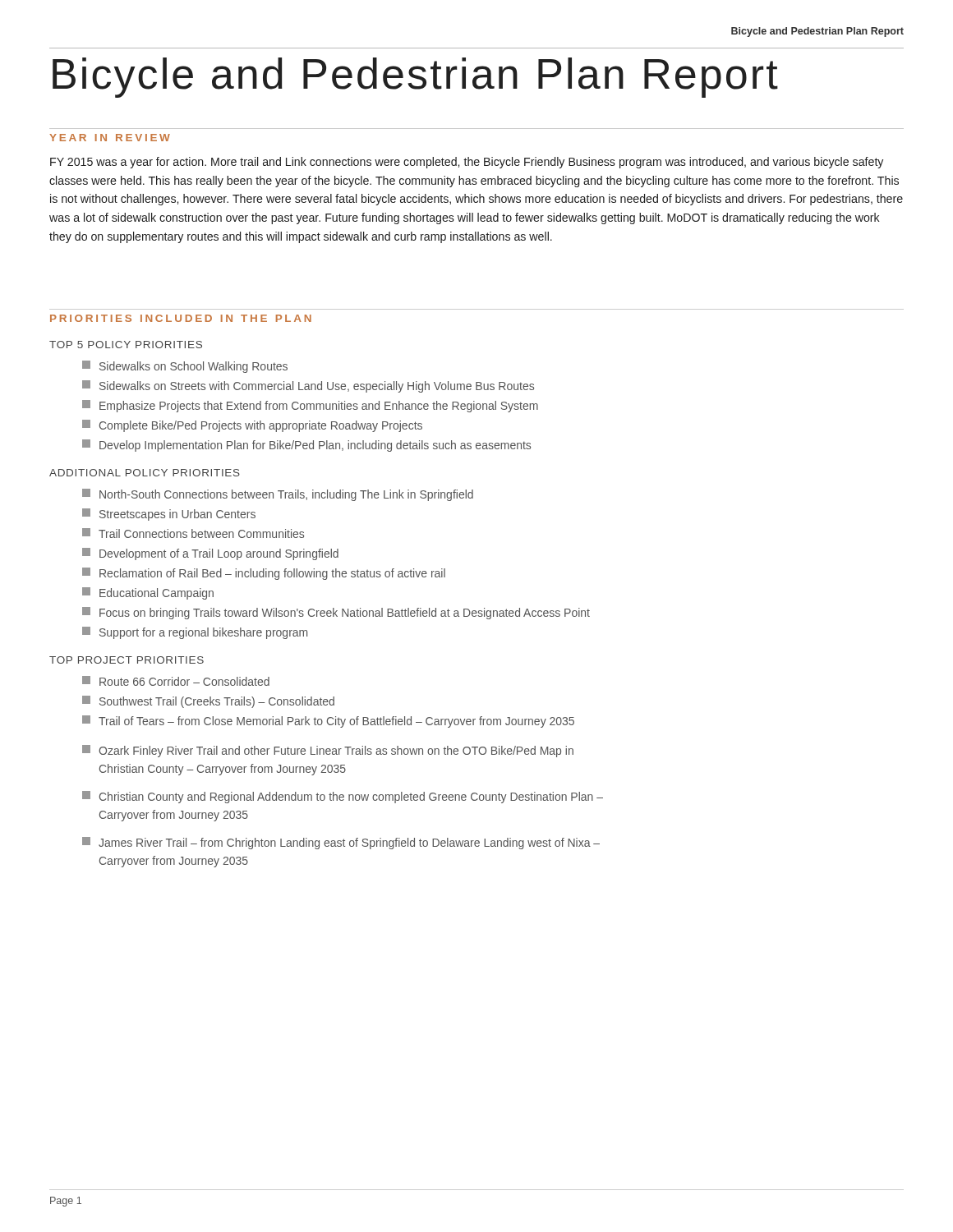The height and width of the screenshot is (1232, 953).
Task: Click where it says "YEAR IN REVIEW"
Action: (x=111, y=138)
